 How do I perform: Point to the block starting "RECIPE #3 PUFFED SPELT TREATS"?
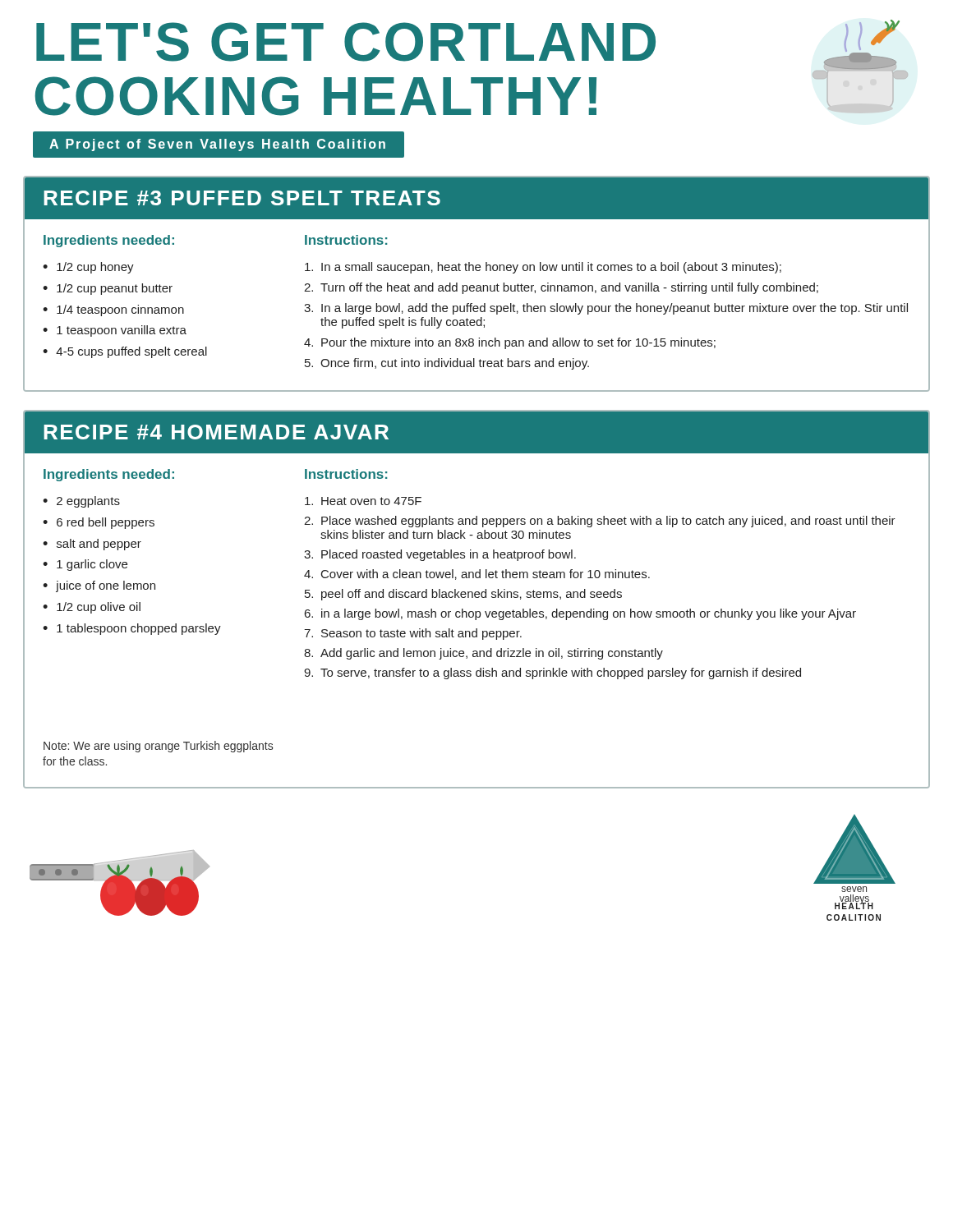point(476,284)
